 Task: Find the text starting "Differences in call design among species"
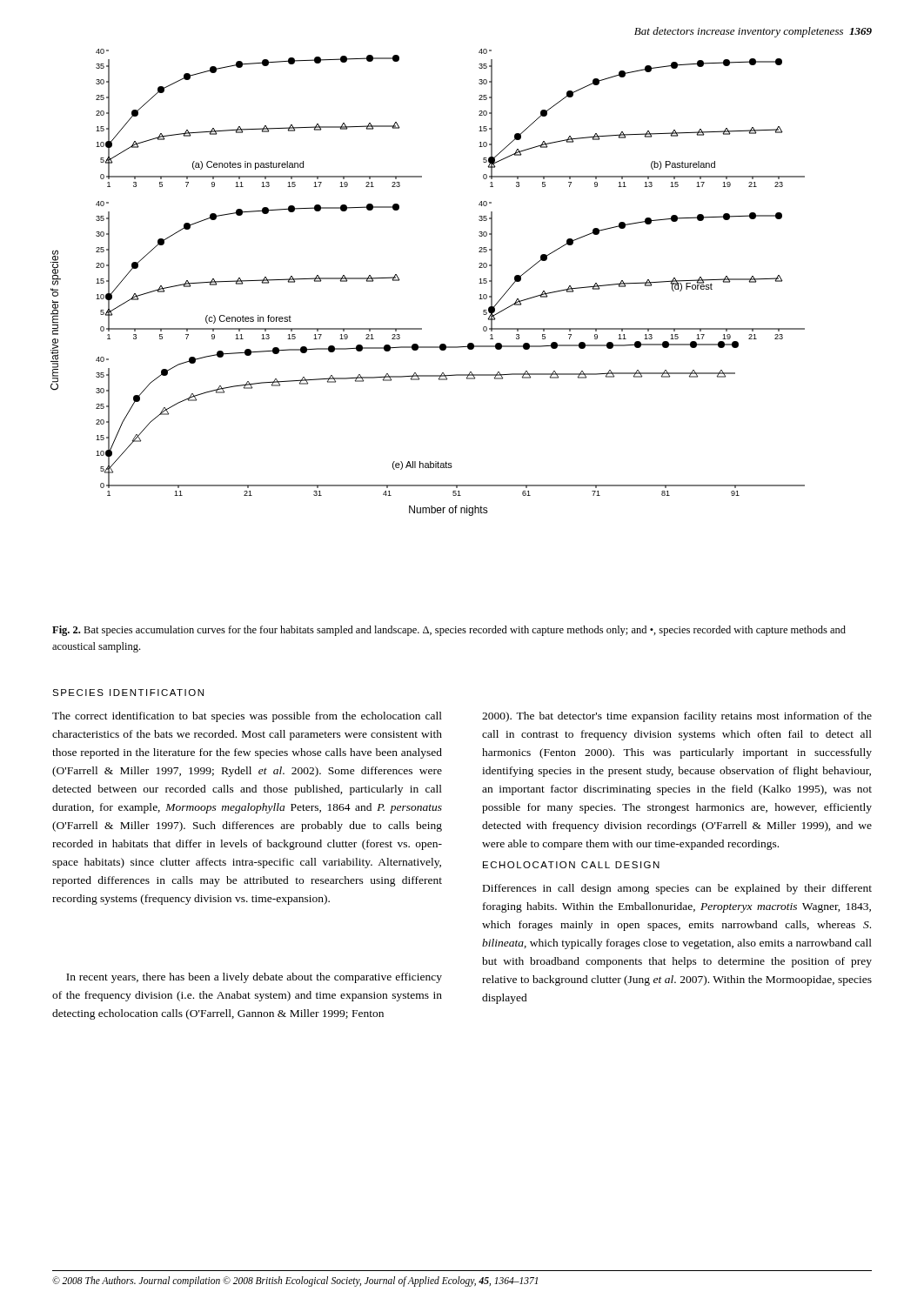click(677, 943)
